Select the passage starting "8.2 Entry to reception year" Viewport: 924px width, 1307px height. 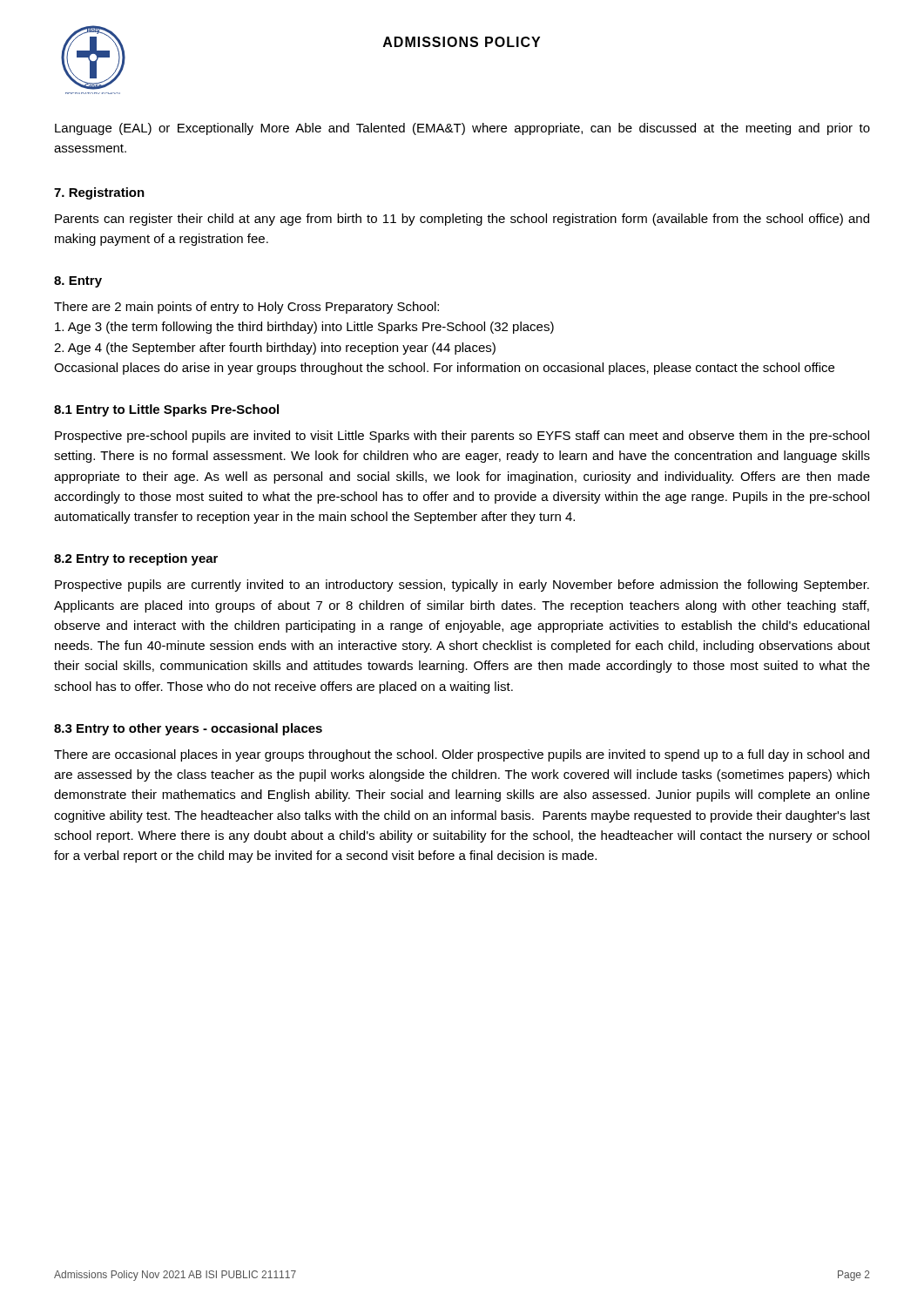tap(136, 558)
